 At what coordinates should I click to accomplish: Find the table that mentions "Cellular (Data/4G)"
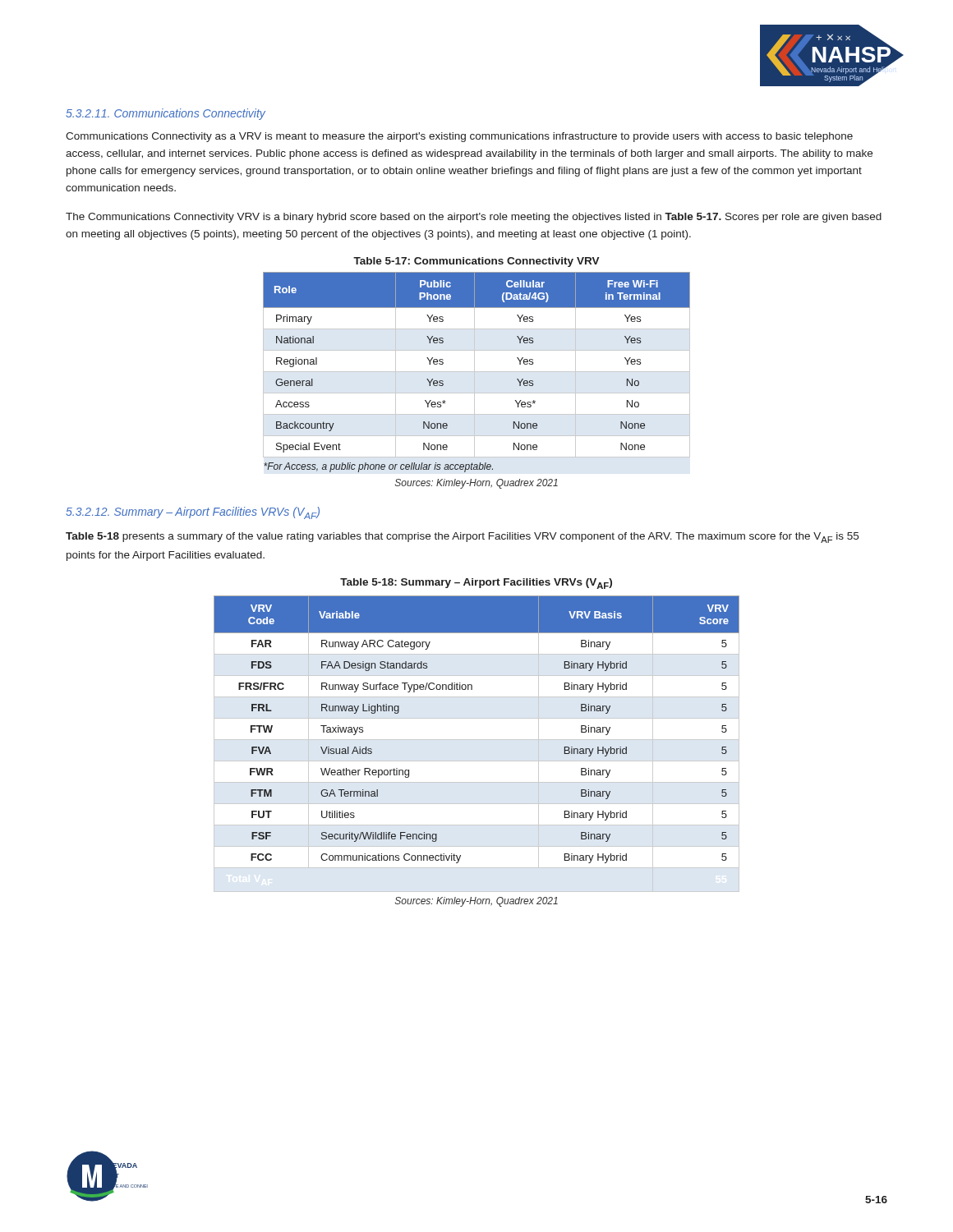coord(476,373)
